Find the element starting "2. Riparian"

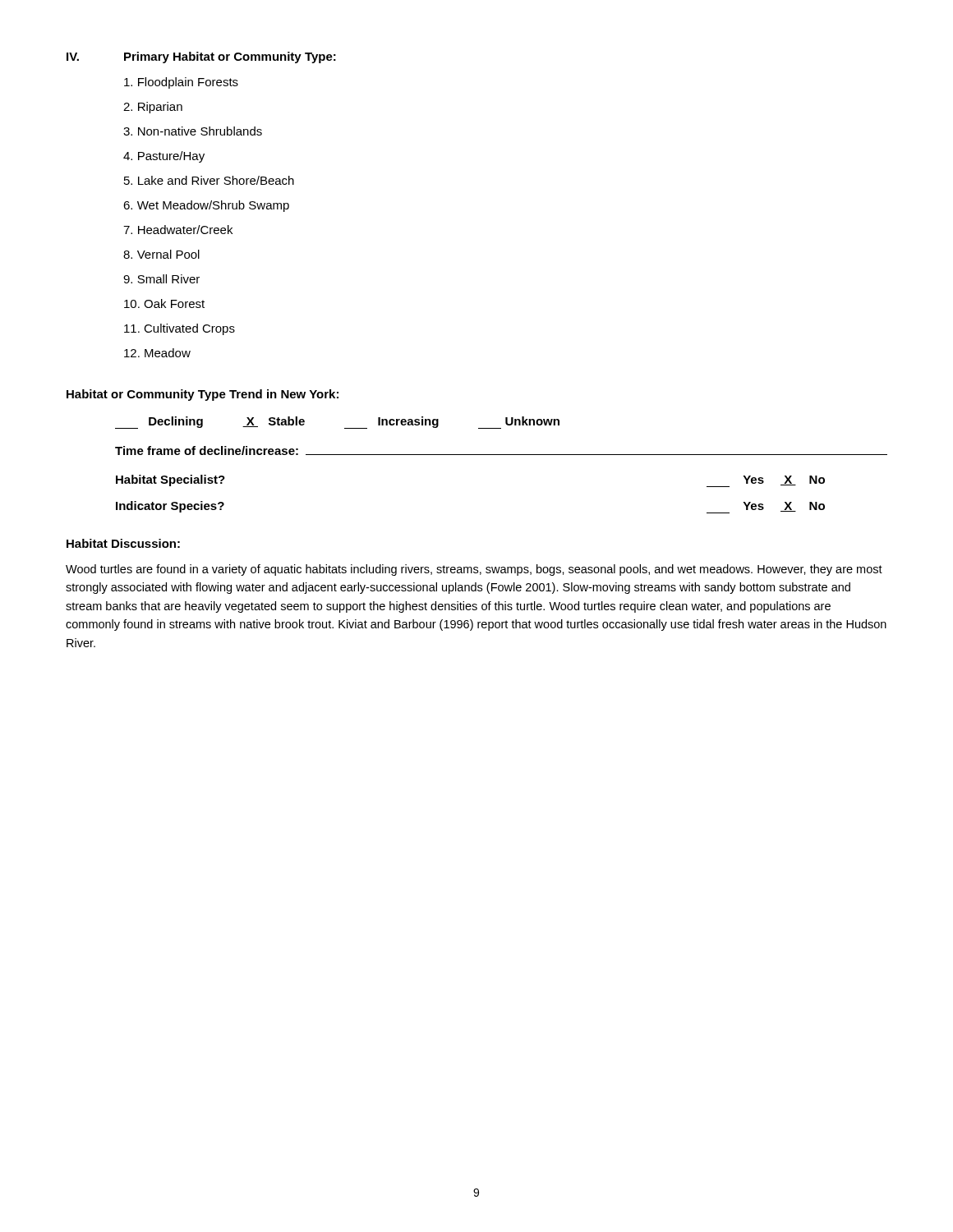[153, 106]
